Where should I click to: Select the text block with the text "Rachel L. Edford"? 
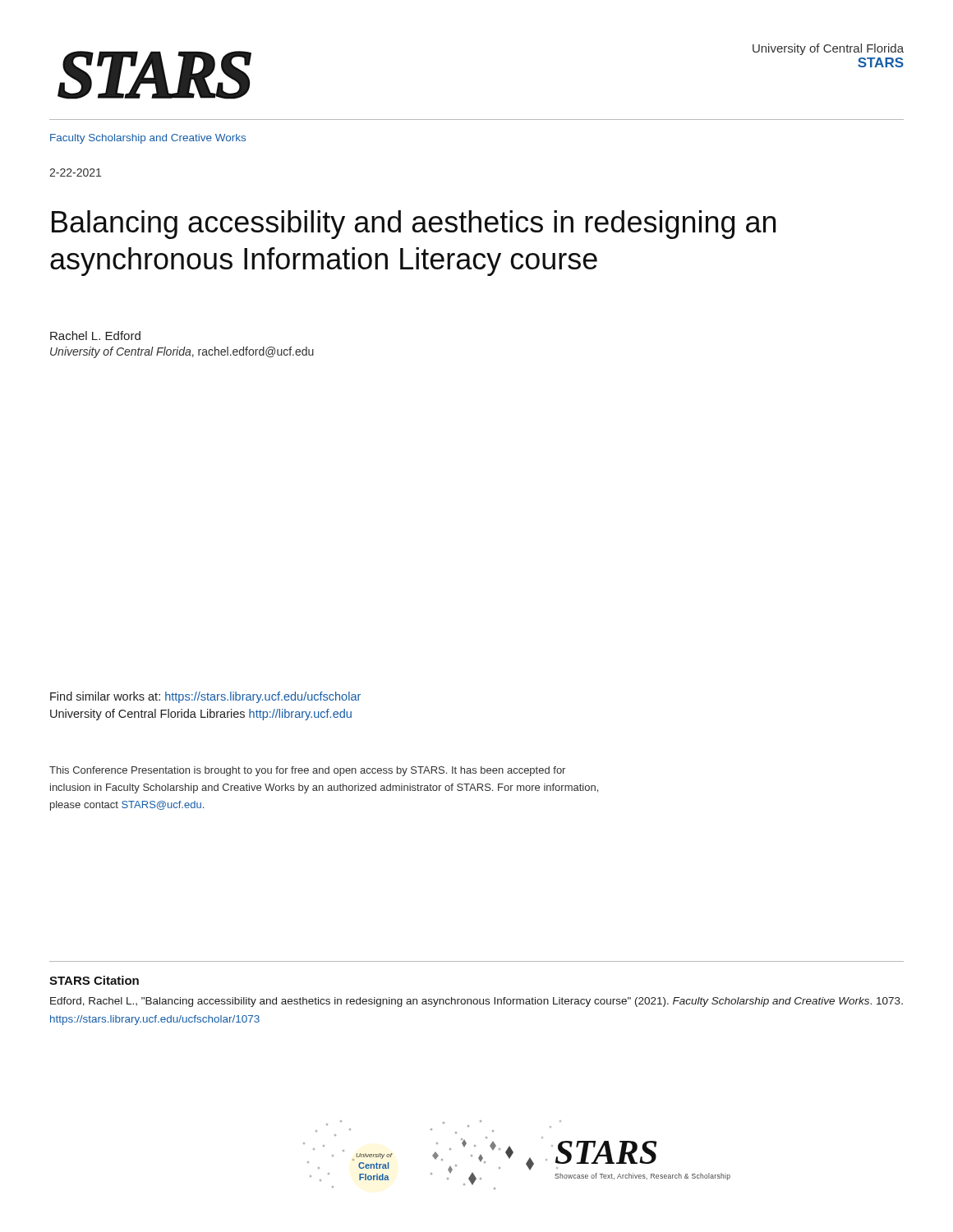(x=182, y=343)
